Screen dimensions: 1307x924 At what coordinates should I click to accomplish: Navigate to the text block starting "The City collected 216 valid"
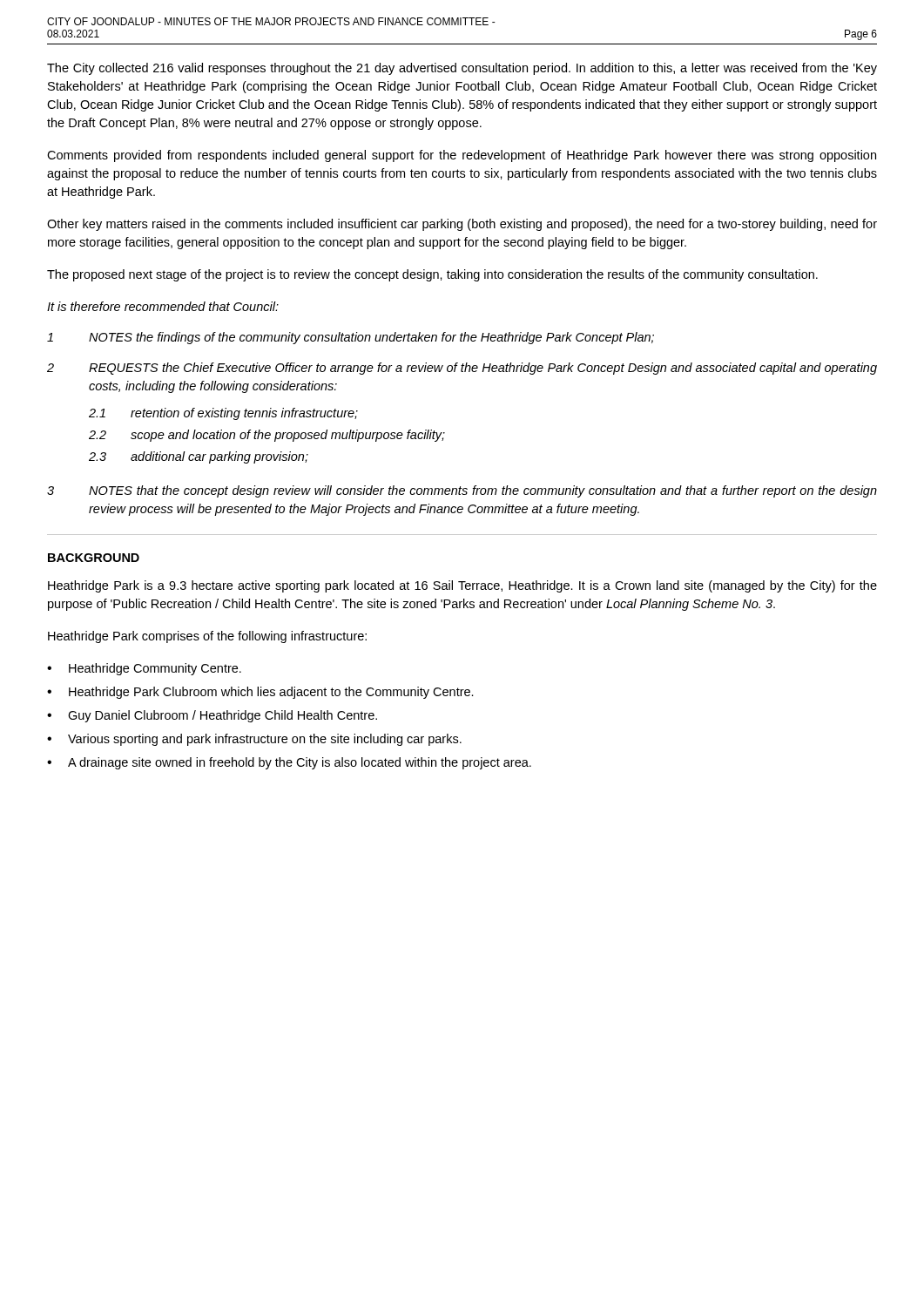[x=462, y=95]
